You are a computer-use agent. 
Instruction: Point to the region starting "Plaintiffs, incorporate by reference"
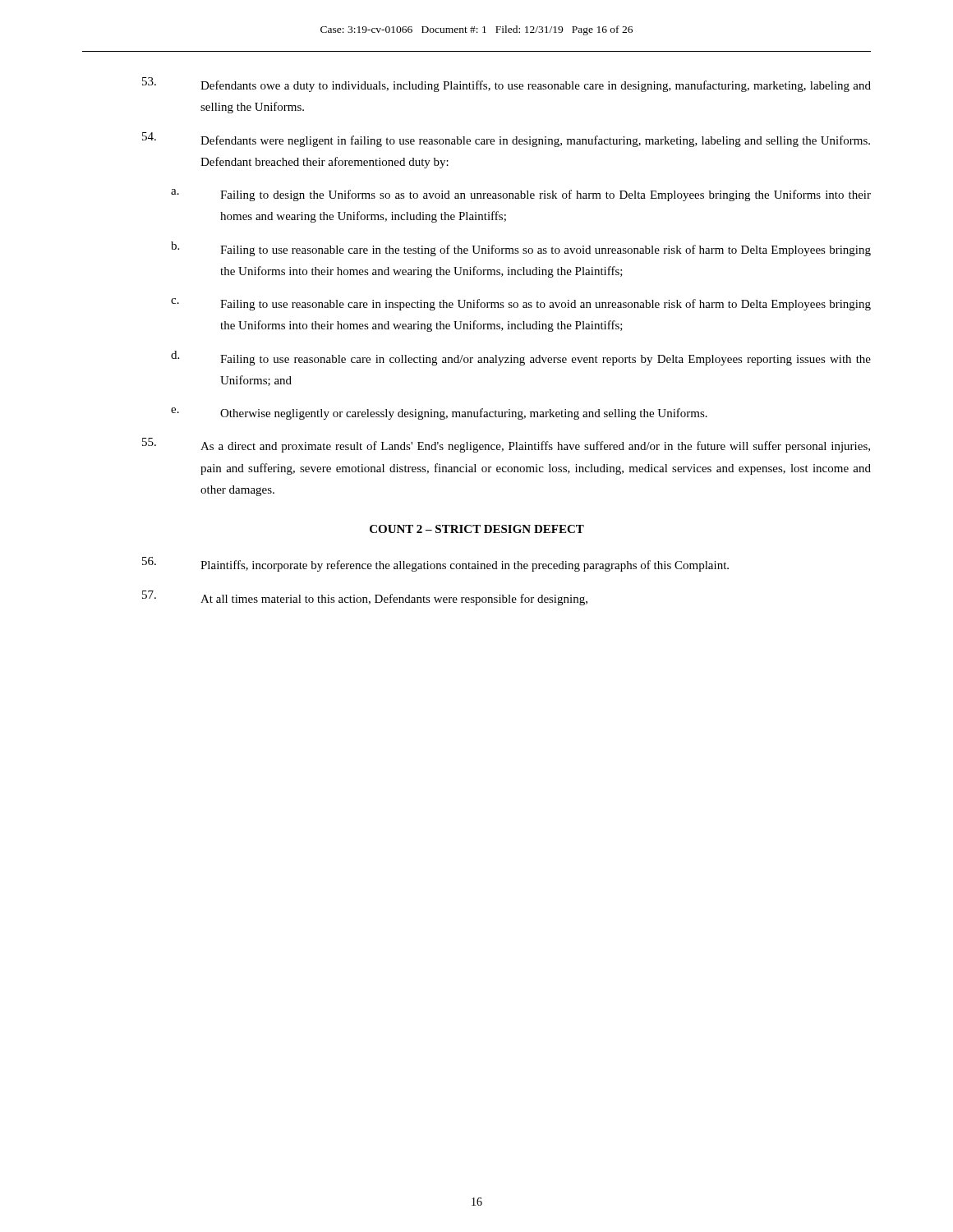coord(476,565)
